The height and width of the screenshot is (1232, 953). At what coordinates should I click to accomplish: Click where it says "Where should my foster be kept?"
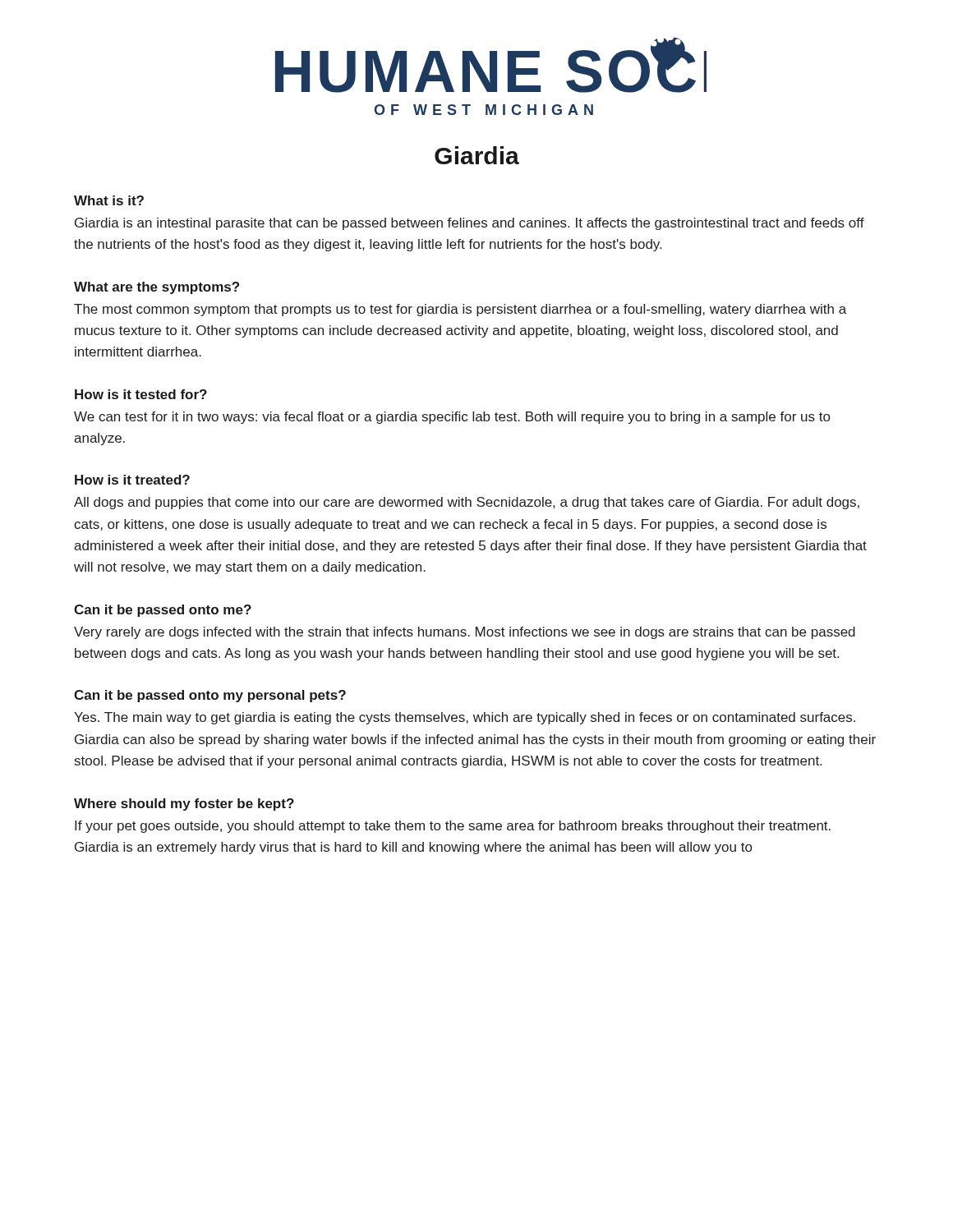(184, 803)
